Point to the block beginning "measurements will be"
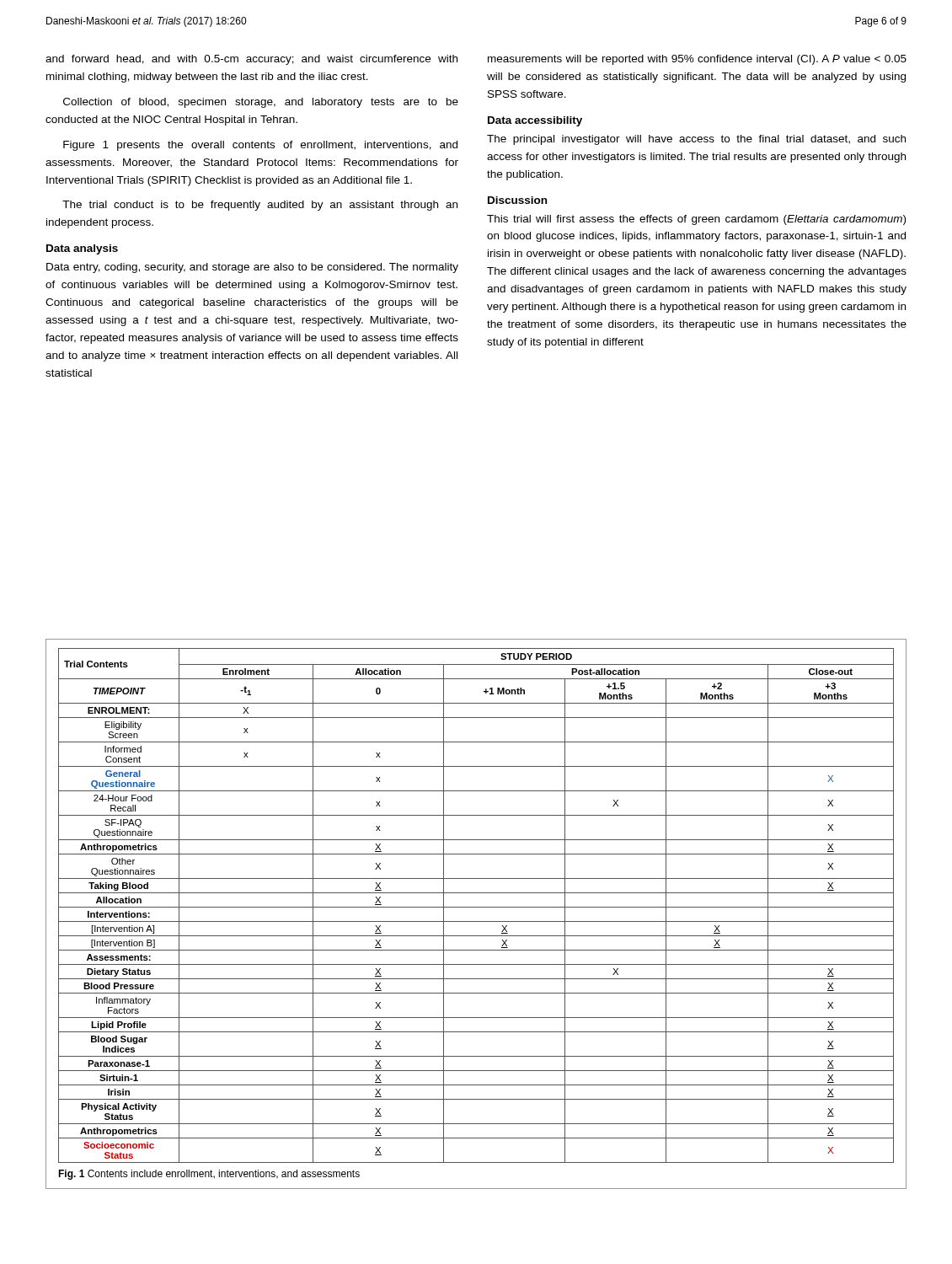 tap(697, 77)
